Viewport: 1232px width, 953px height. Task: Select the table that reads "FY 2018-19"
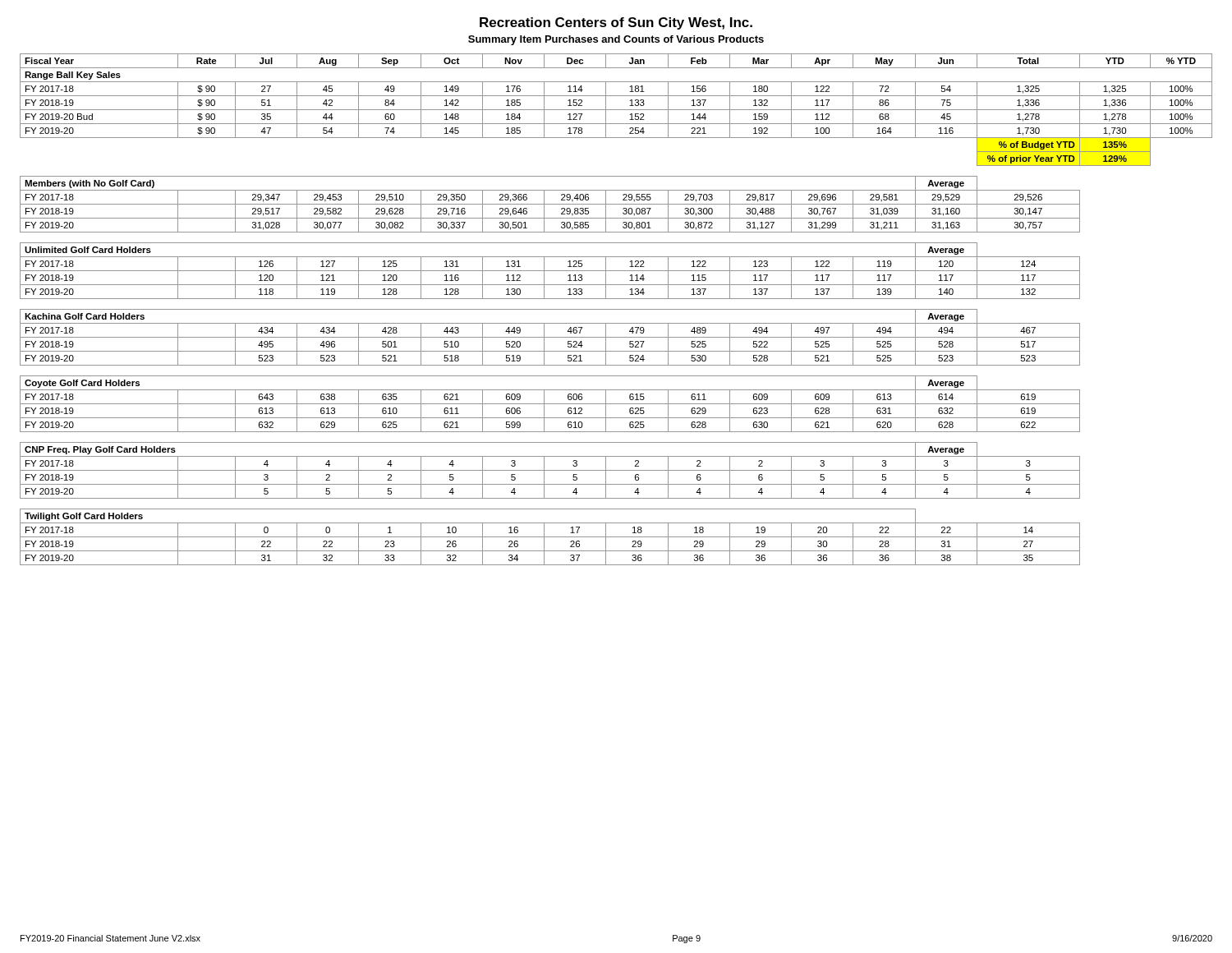(616, 309)
